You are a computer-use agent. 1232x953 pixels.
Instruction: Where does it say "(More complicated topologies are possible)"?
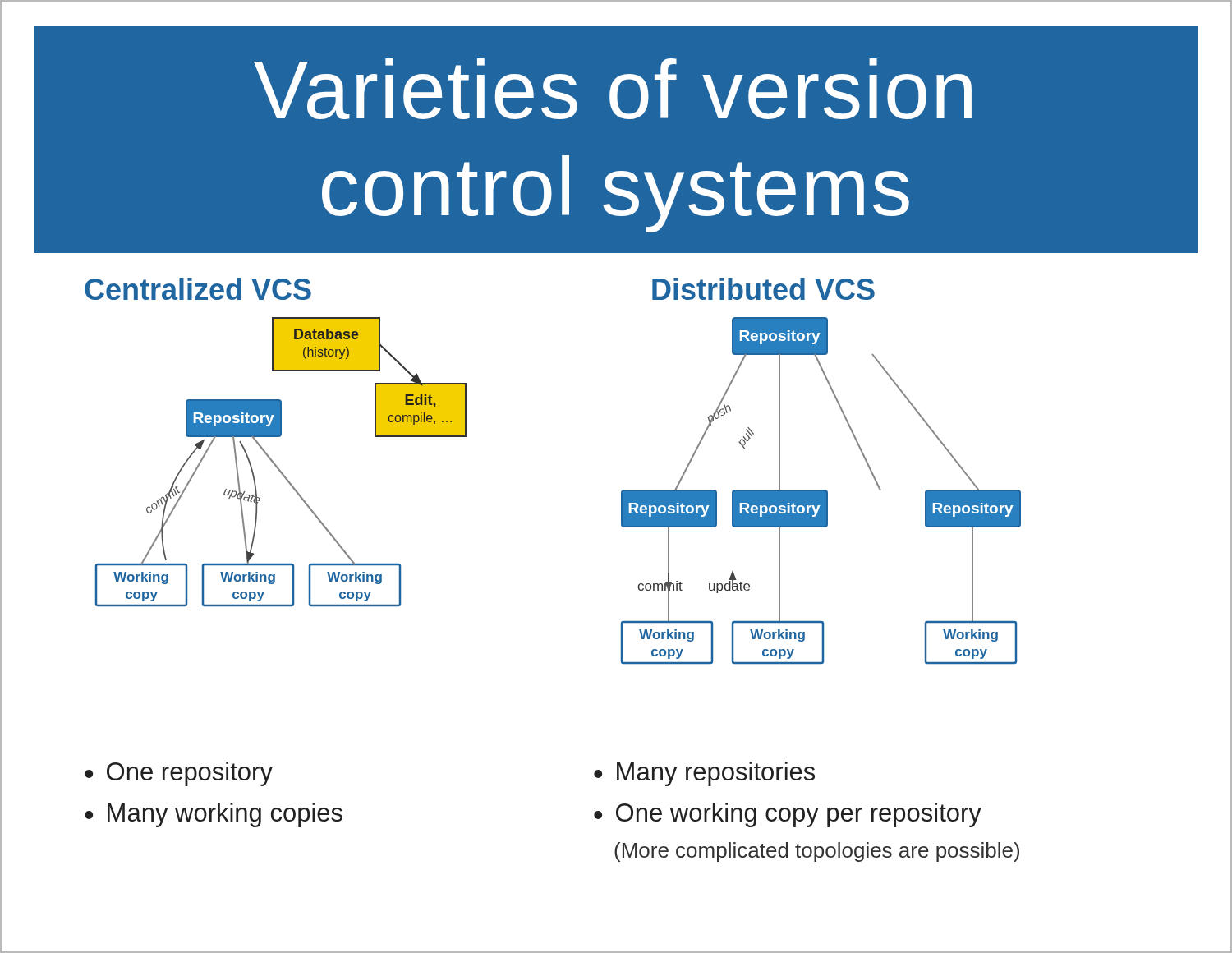[817, 850]
